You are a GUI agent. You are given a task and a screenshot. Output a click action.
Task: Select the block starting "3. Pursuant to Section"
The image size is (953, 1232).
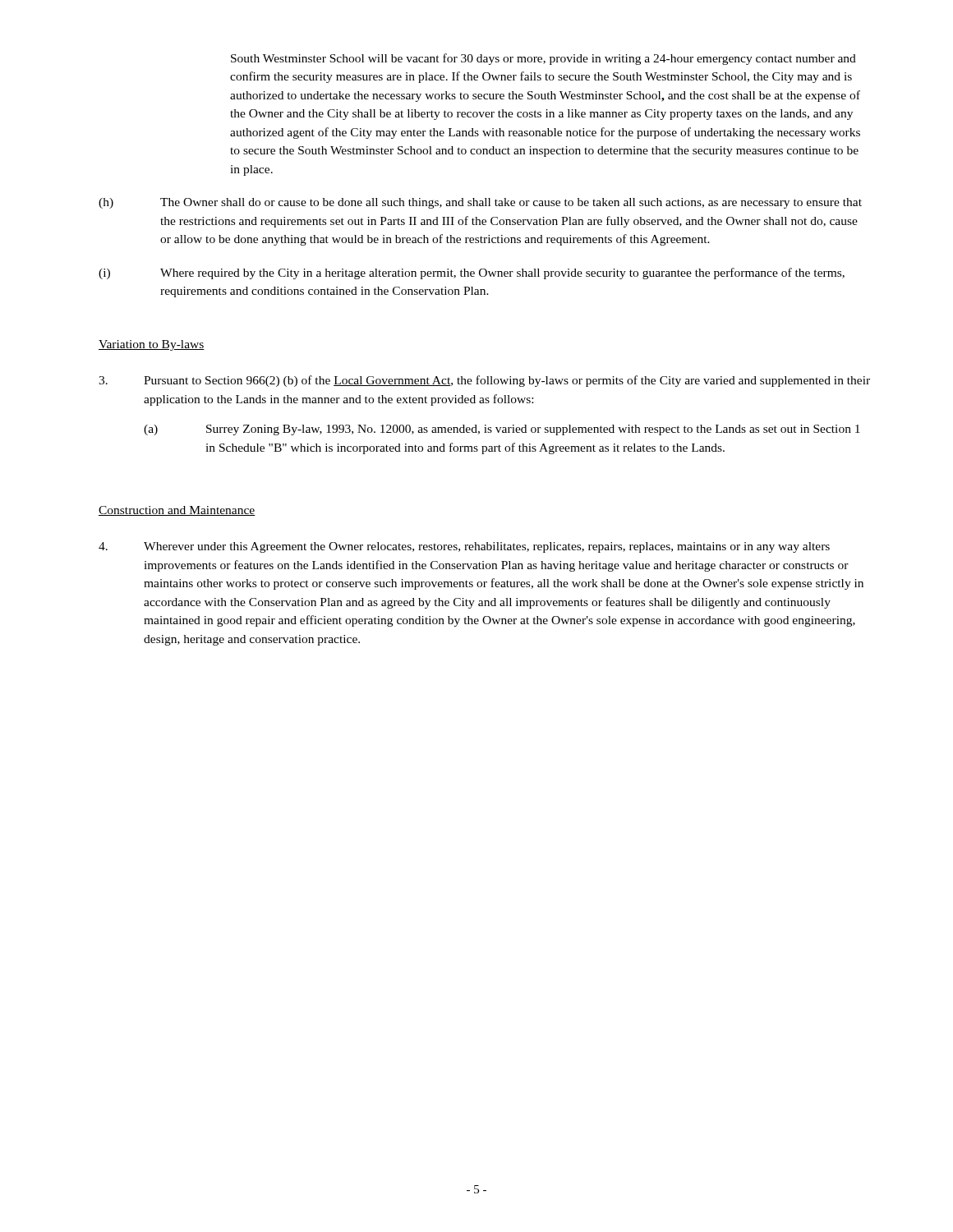[485, 421]
